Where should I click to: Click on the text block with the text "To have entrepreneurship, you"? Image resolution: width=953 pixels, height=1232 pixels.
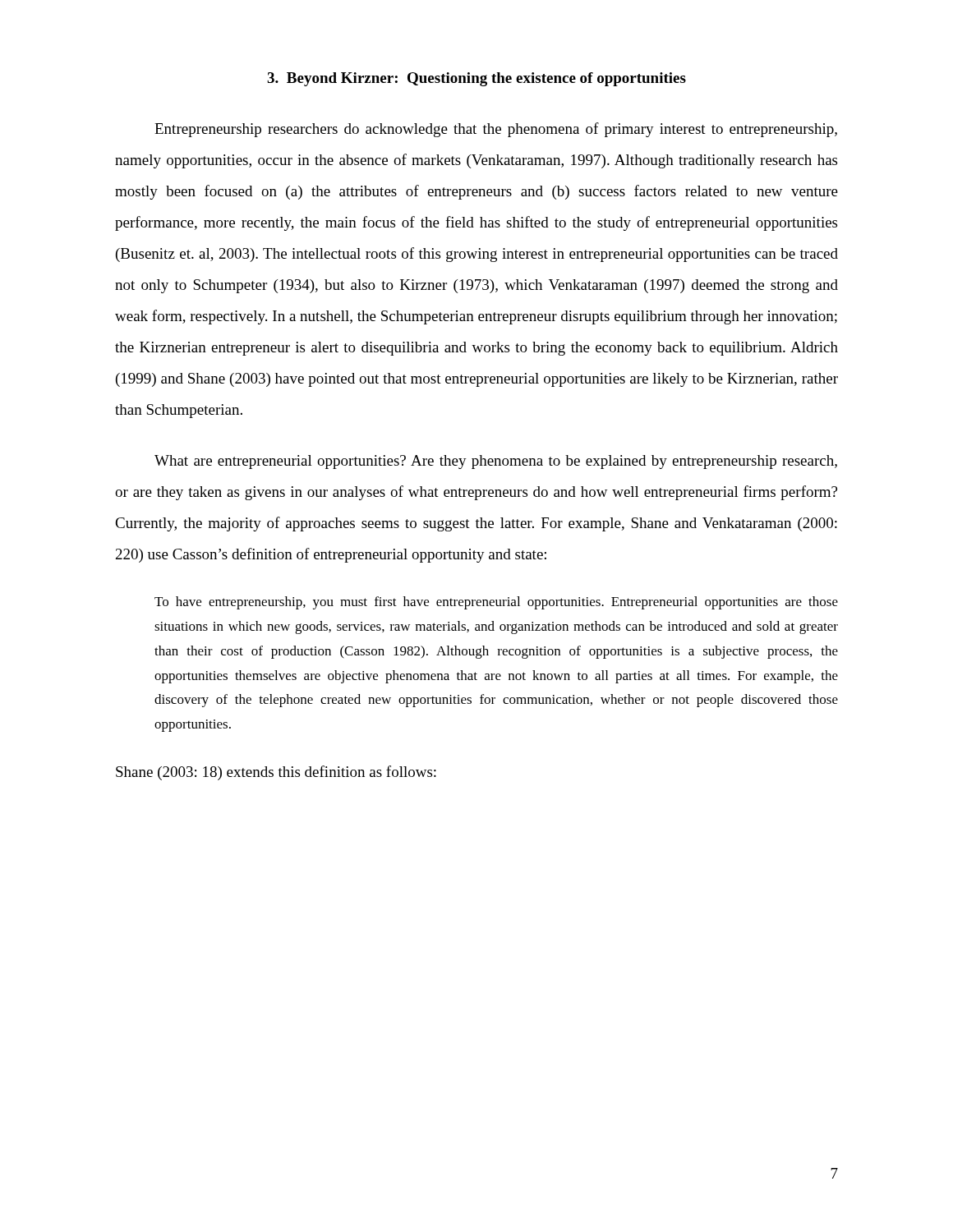point(496,663)
